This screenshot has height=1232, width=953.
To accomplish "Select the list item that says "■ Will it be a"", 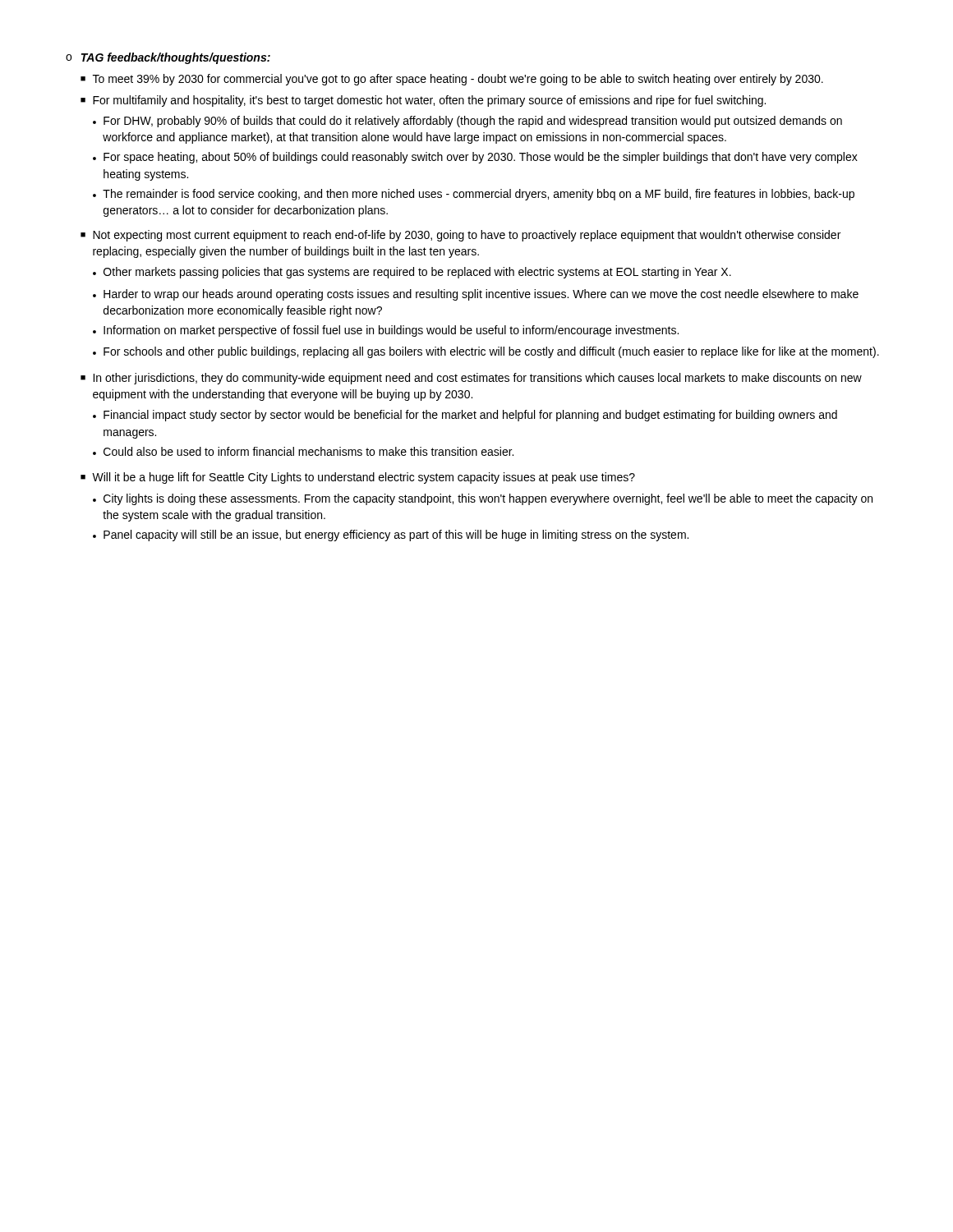I will pos(484,509).
